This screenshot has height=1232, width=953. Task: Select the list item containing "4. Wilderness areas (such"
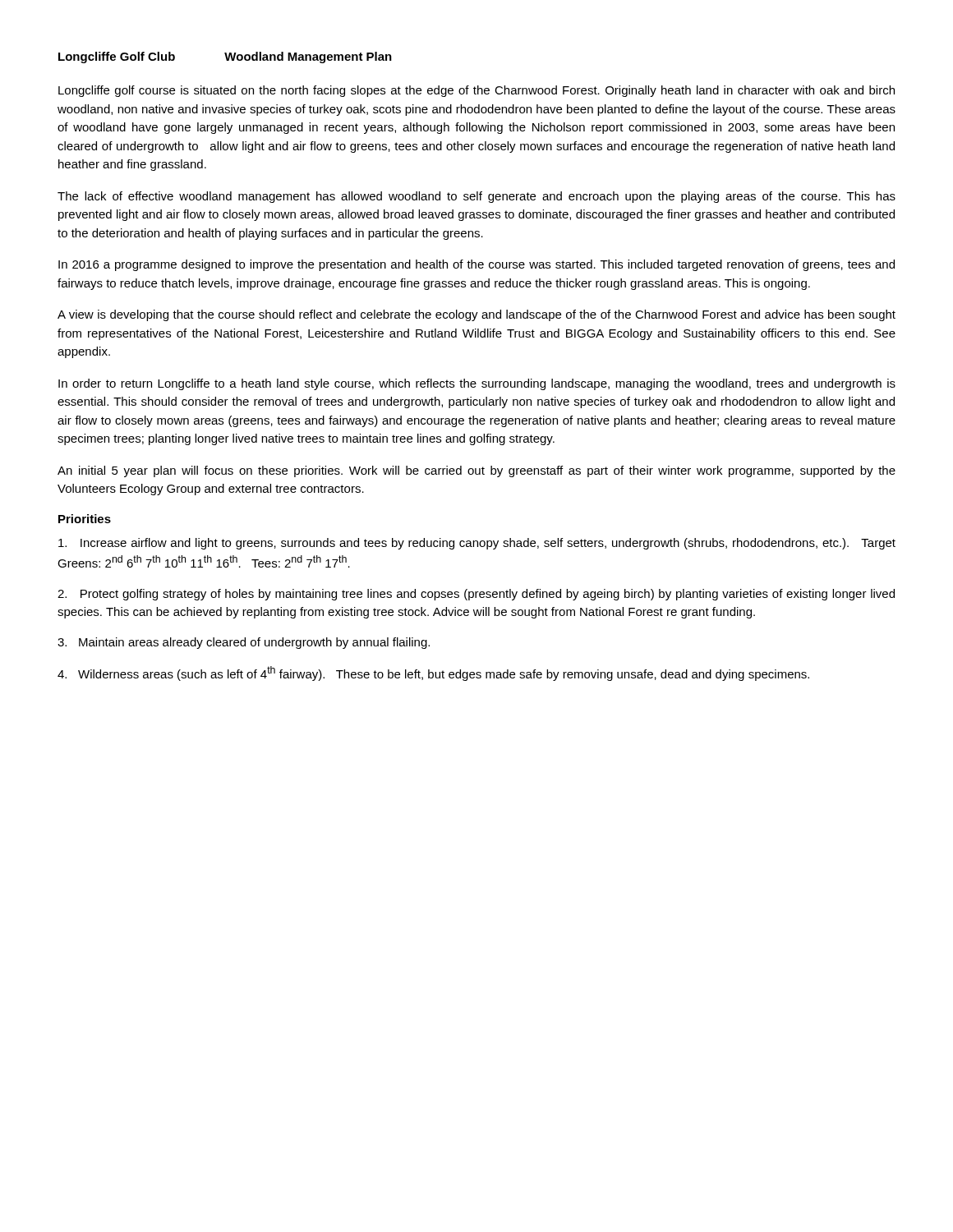coord(476,673)
